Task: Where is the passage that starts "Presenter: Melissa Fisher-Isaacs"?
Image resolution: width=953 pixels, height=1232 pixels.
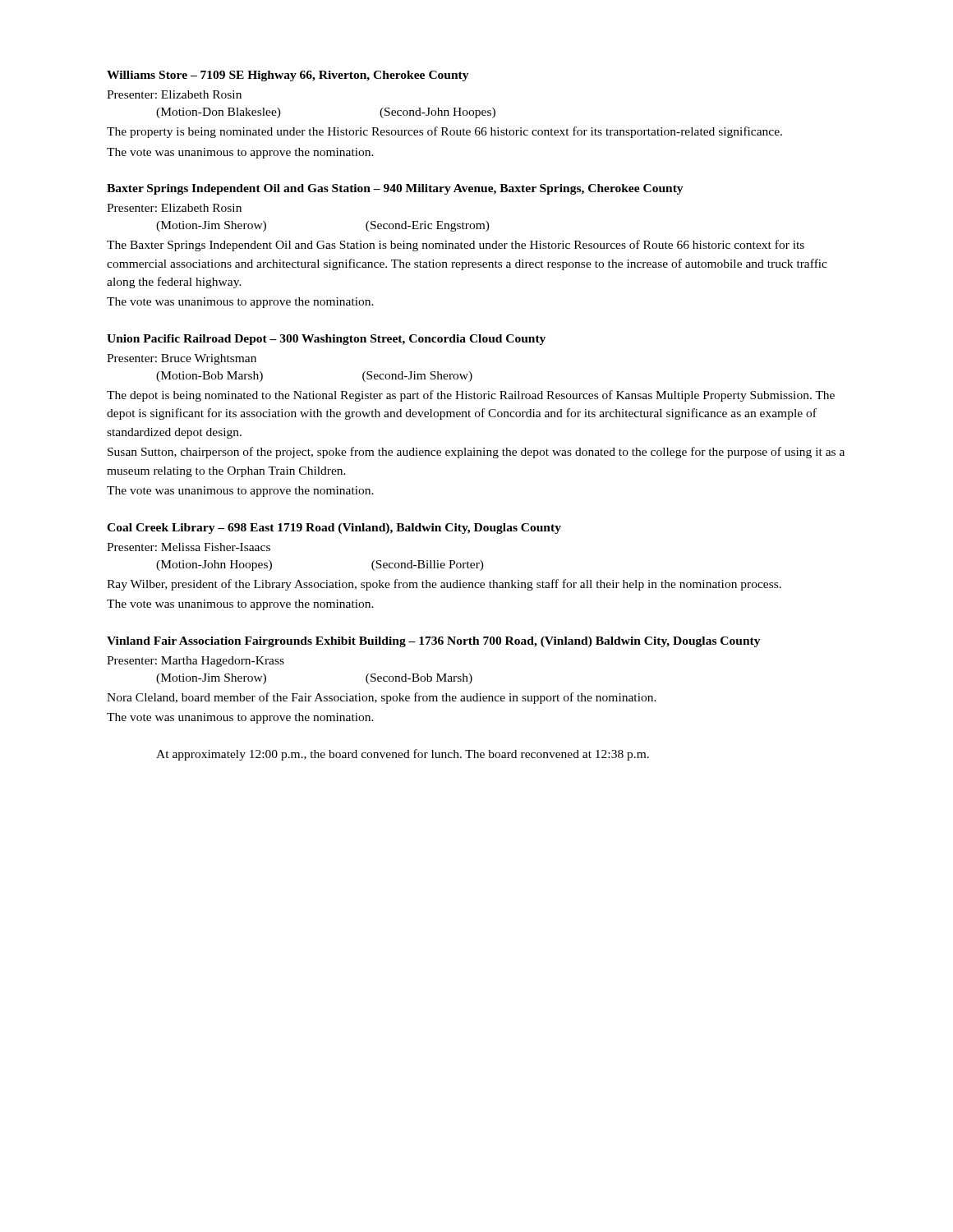Action: [476, 575]
